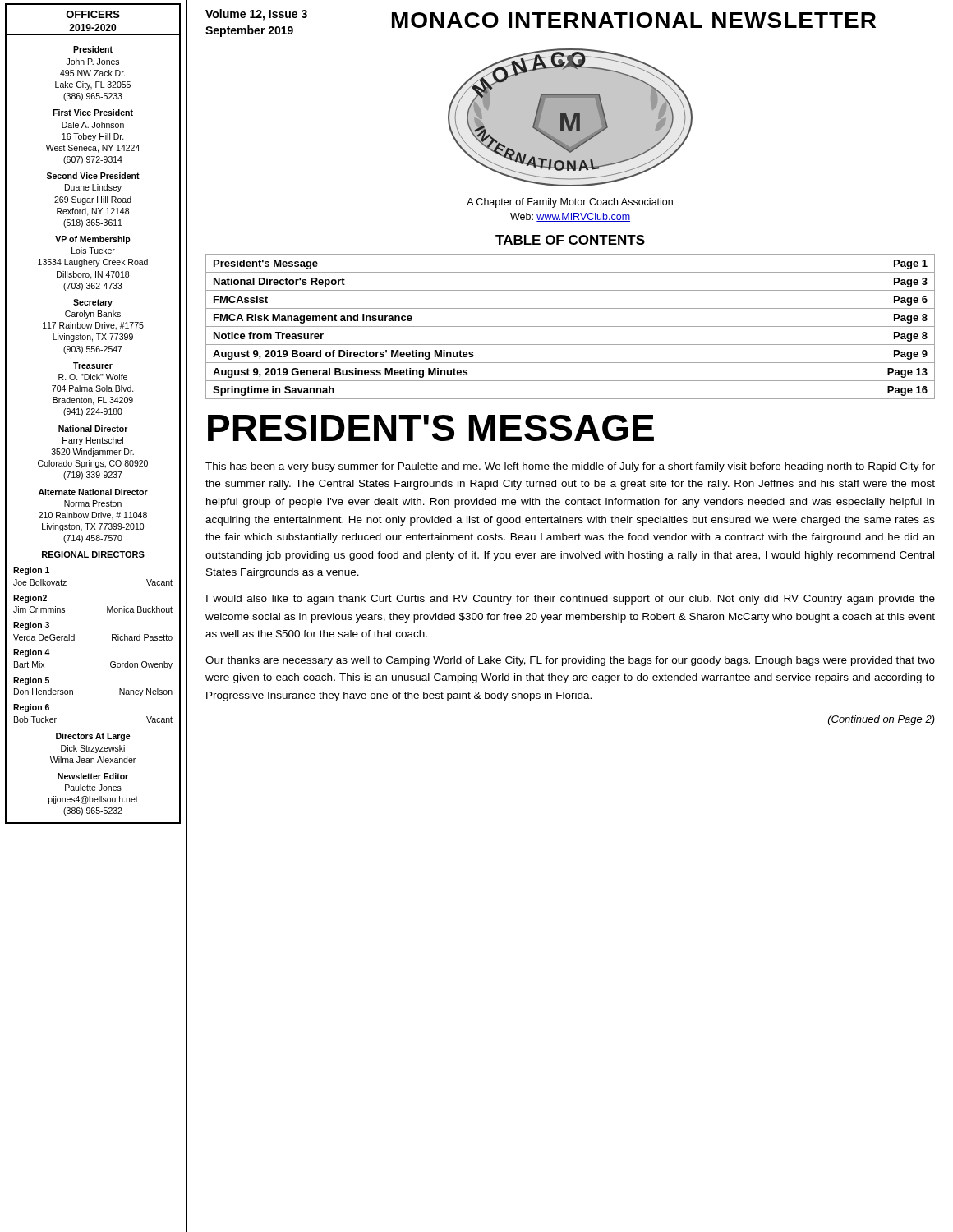Click on the element starting "VP of Membership Lois Tucker13534"

(x=93, y=262)
